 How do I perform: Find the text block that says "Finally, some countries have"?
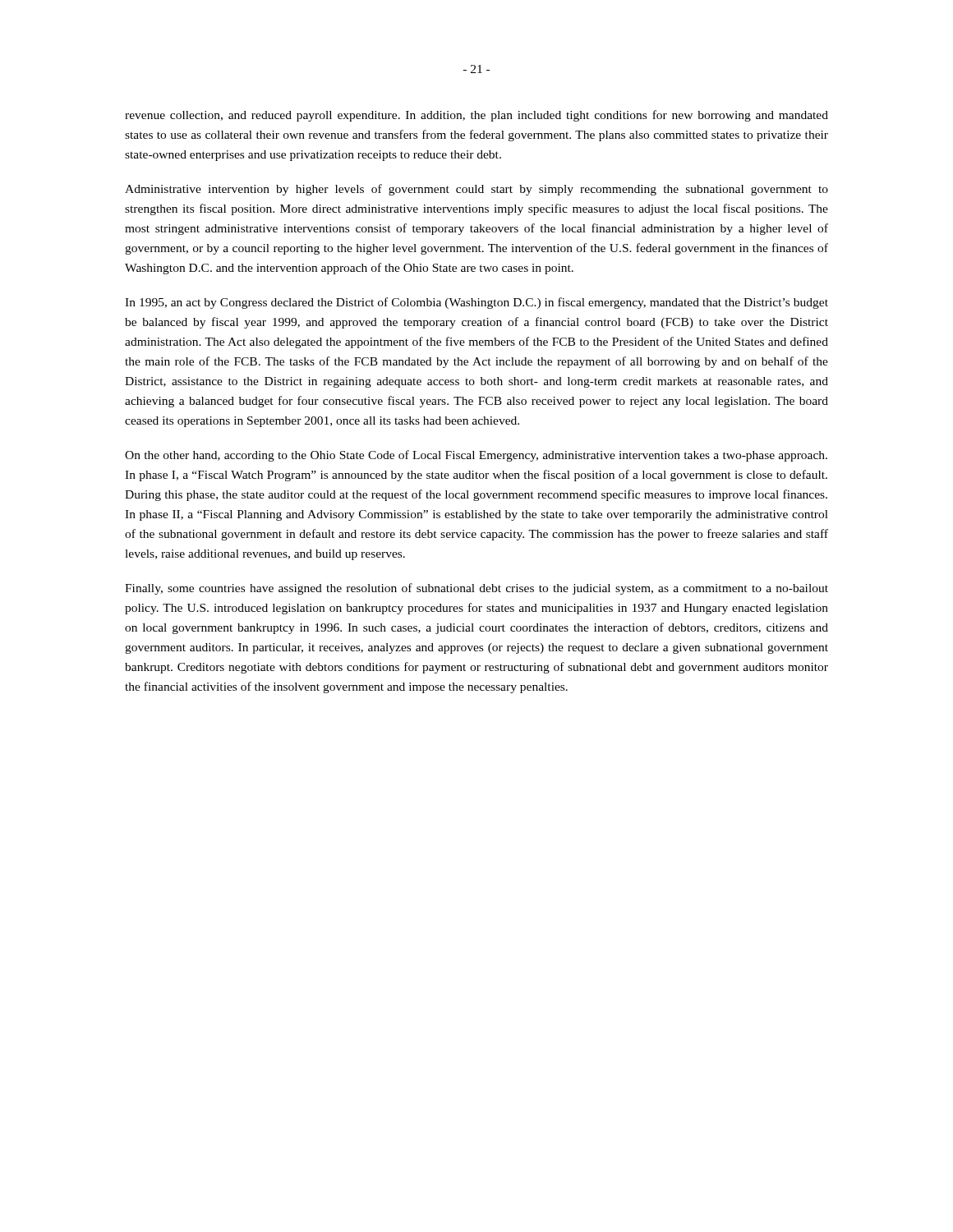point(476,637)
